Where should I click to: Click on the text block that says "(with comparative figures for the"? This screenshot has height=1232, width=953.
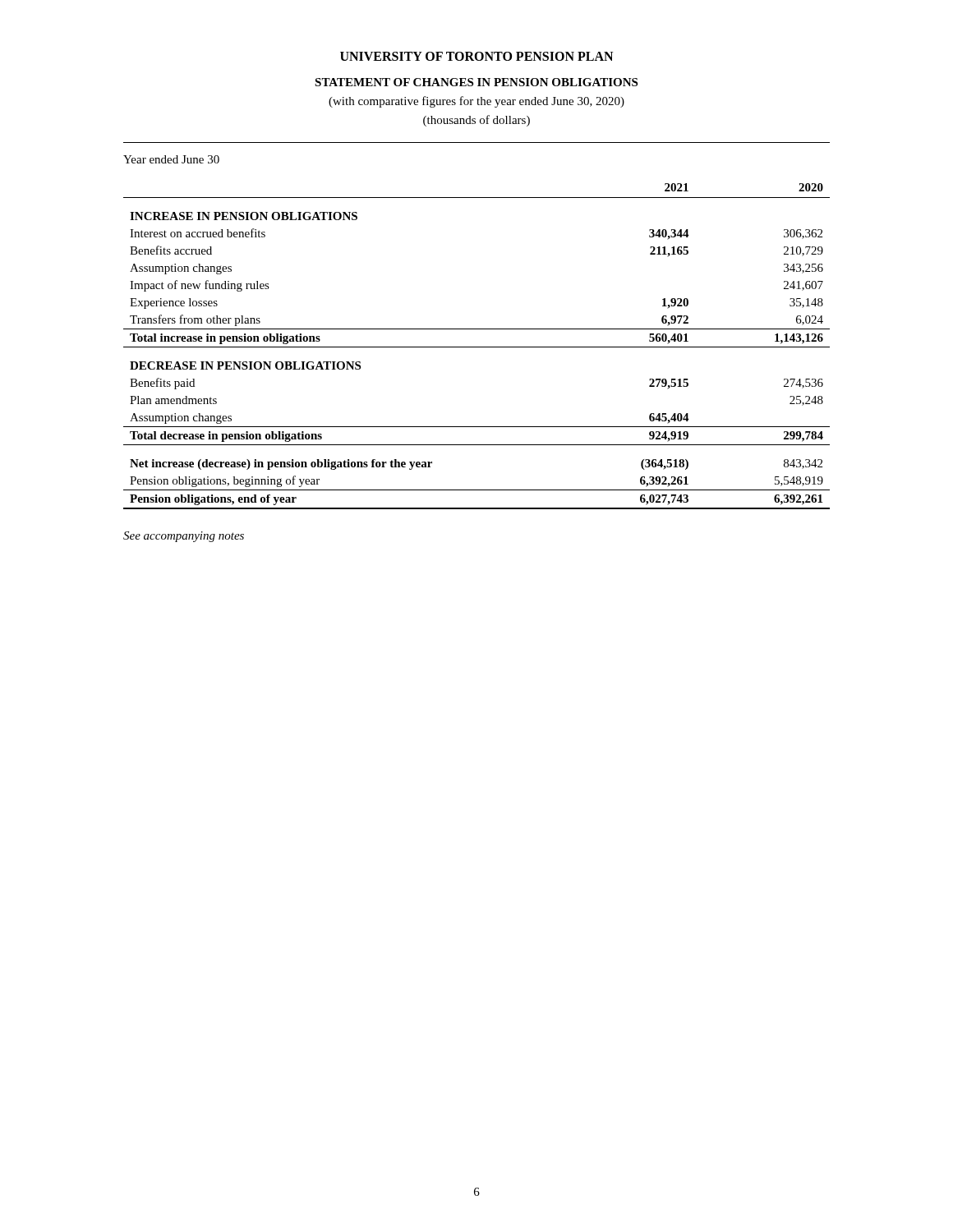point(476,101)
